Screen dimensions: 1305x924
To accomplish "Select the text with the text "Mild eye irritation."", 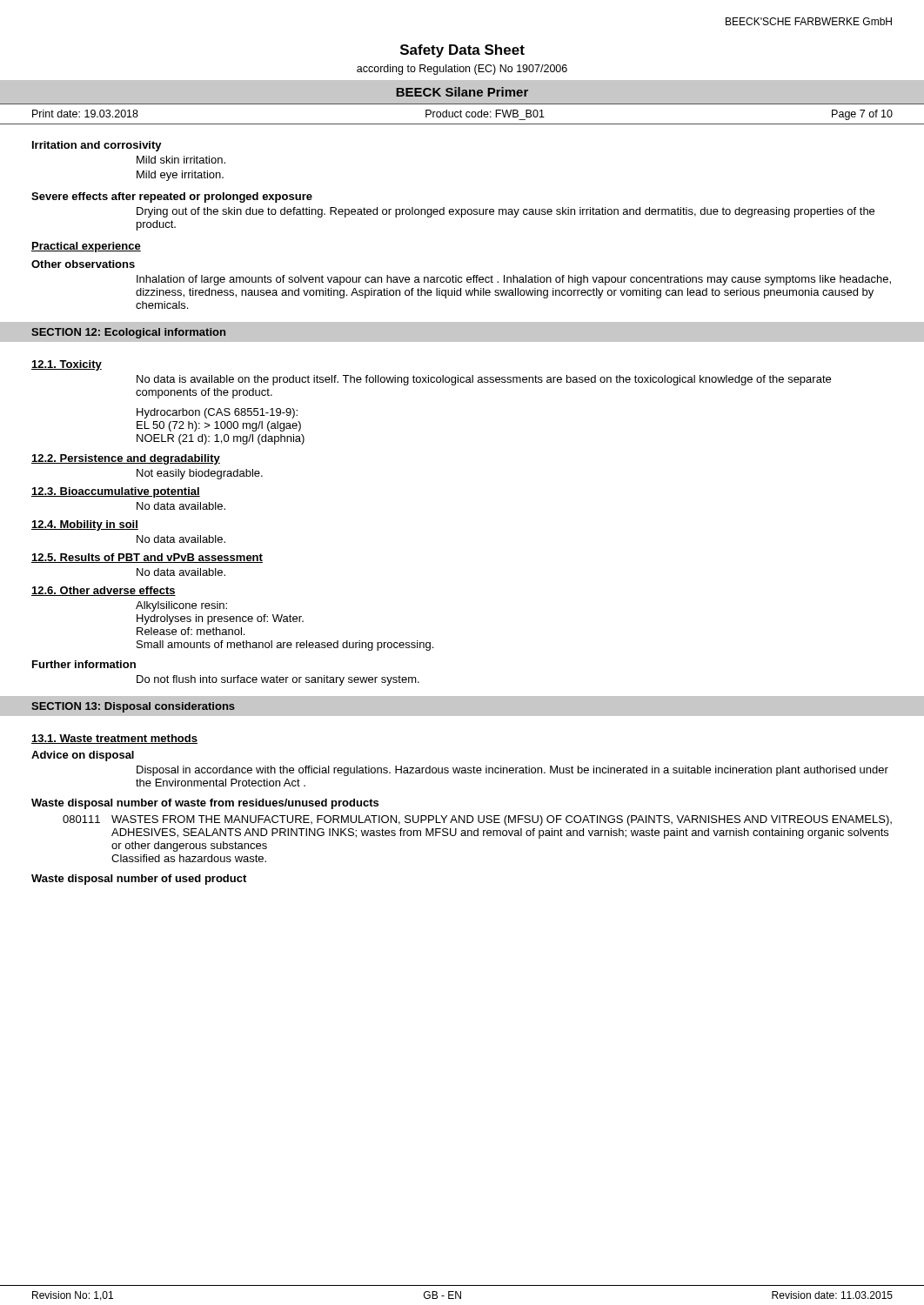I will pos(180,174).
